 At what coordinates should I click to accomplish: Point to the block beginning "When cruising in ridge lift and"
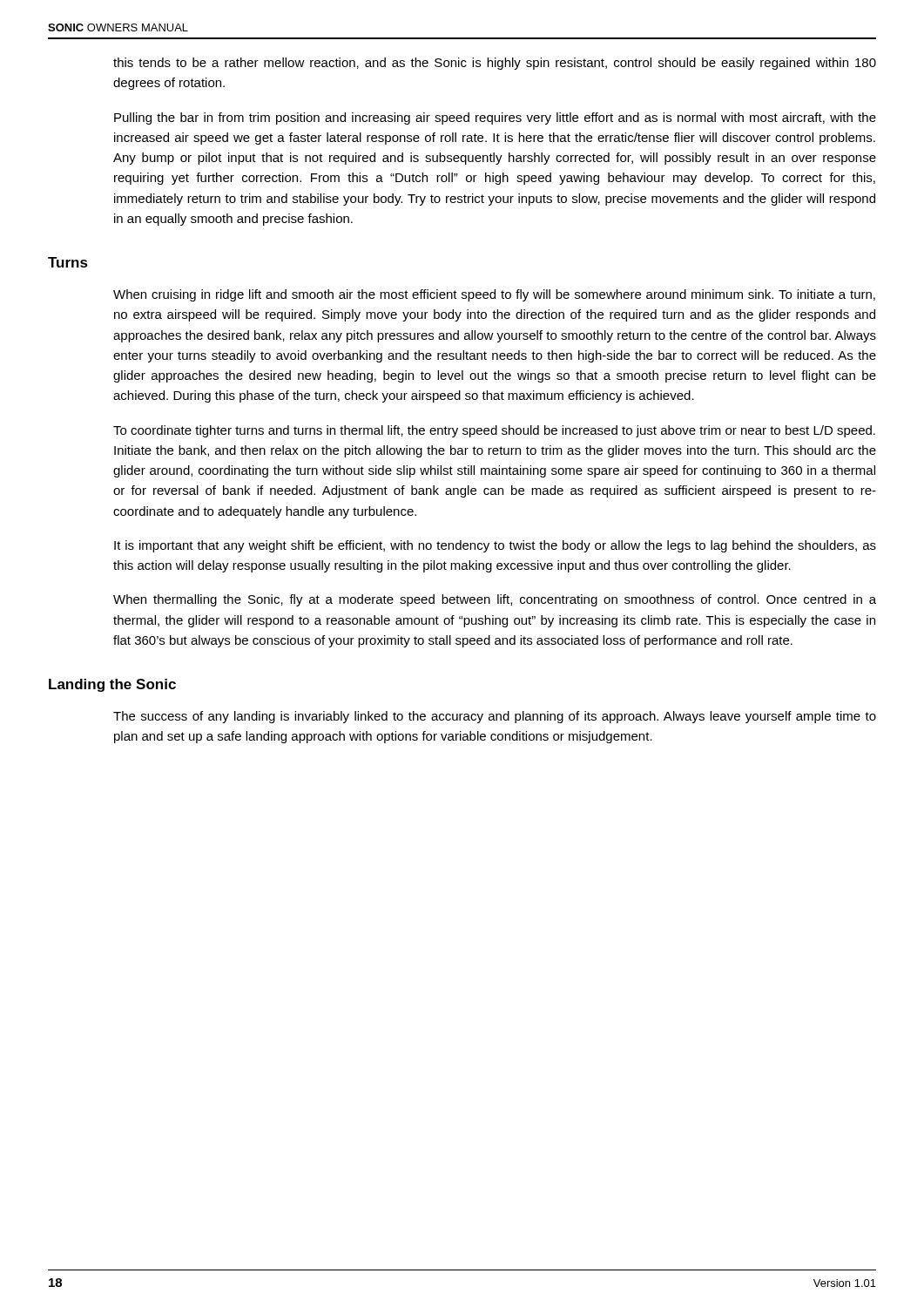[x=495, y=345]
